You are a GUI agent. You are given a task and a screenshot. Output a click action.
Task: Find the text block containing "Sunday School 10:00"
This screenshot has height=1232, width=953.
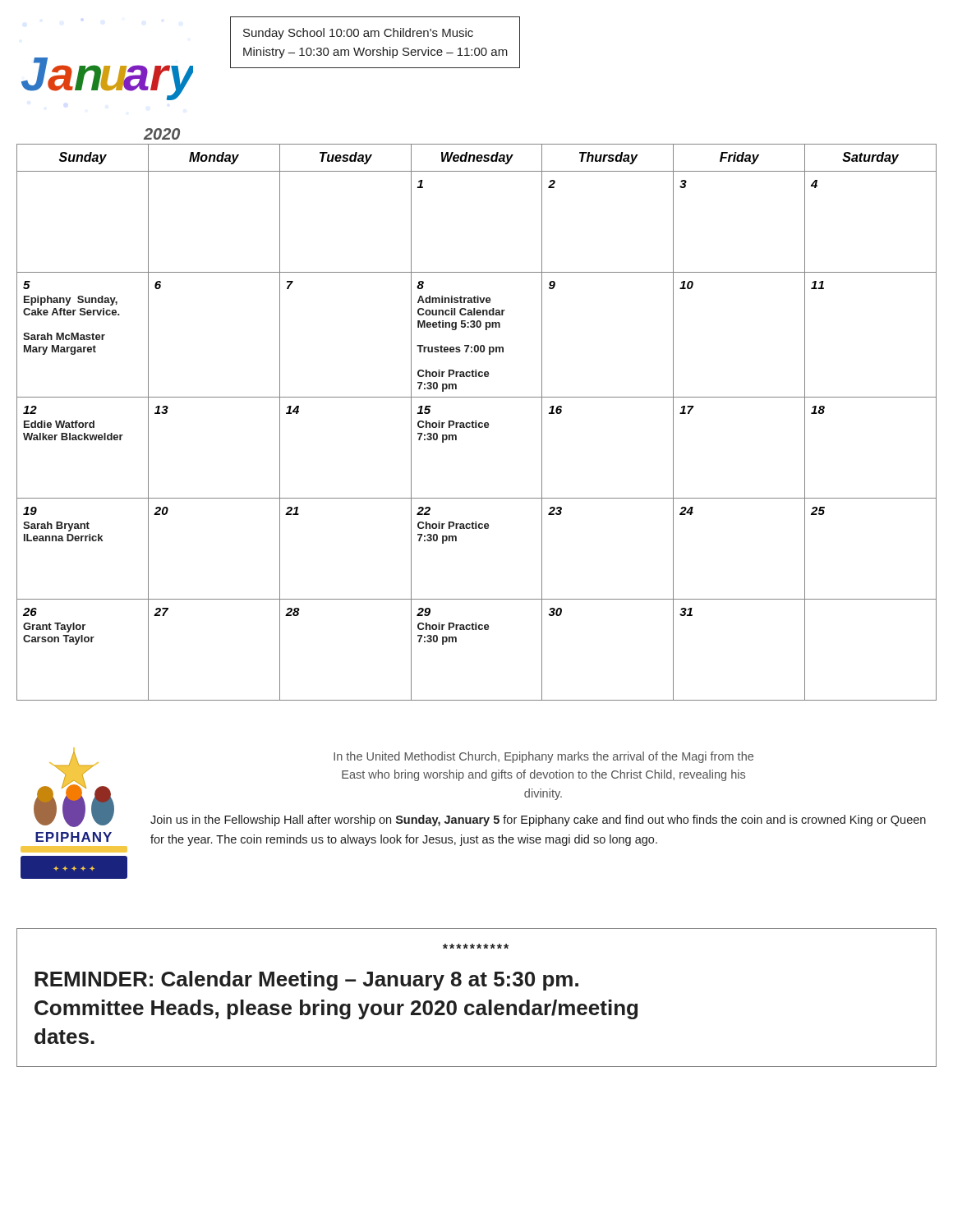tap(375, 42)
